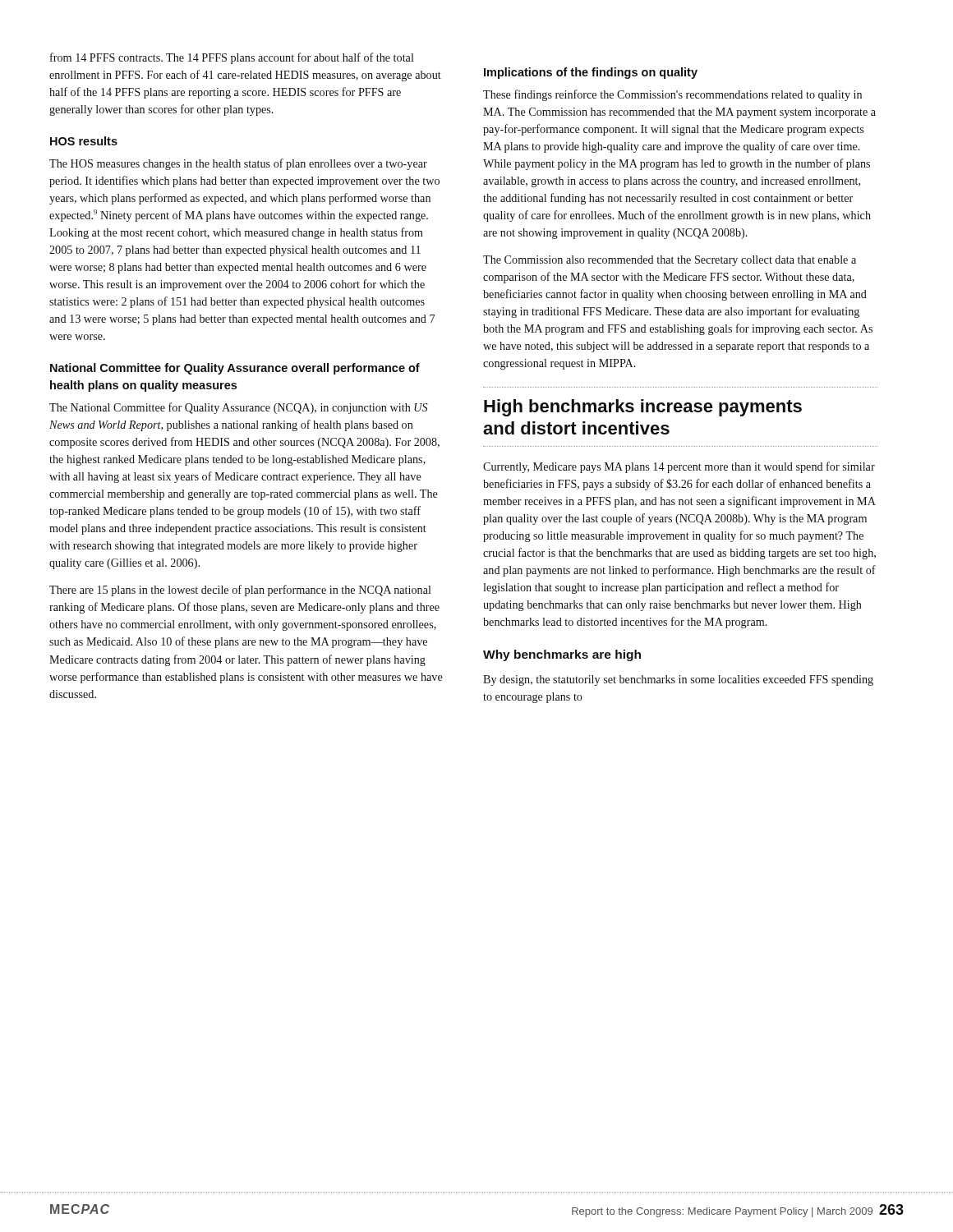Point to the region starting "Why benchmarks are high"
This screenshot has width=953, height=1232.
[x=562, y=654]
